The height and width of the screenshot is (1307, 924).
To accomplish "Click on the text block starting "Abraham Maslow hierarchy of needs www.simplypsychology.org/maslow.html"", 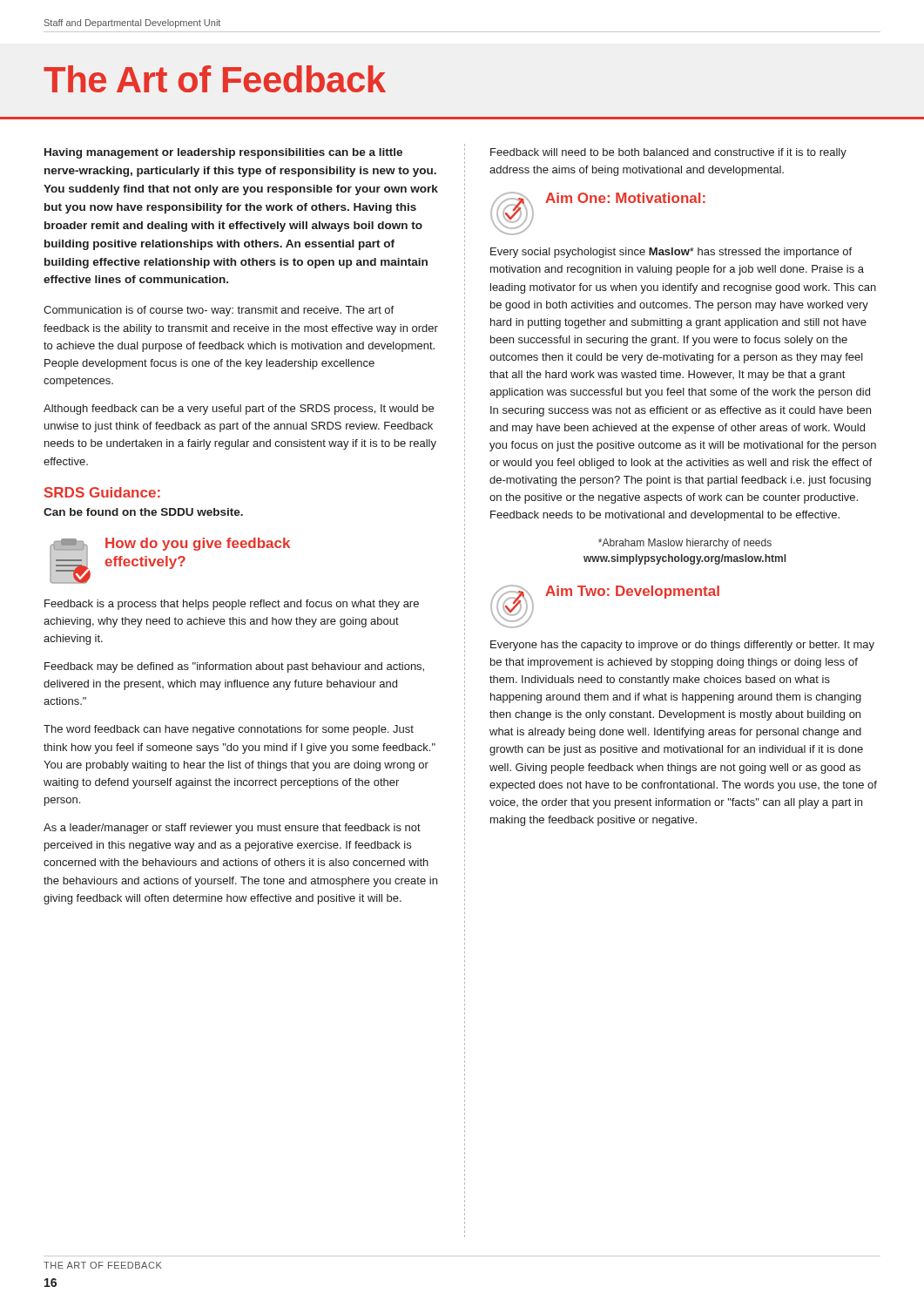I will (x=685, y=550).
